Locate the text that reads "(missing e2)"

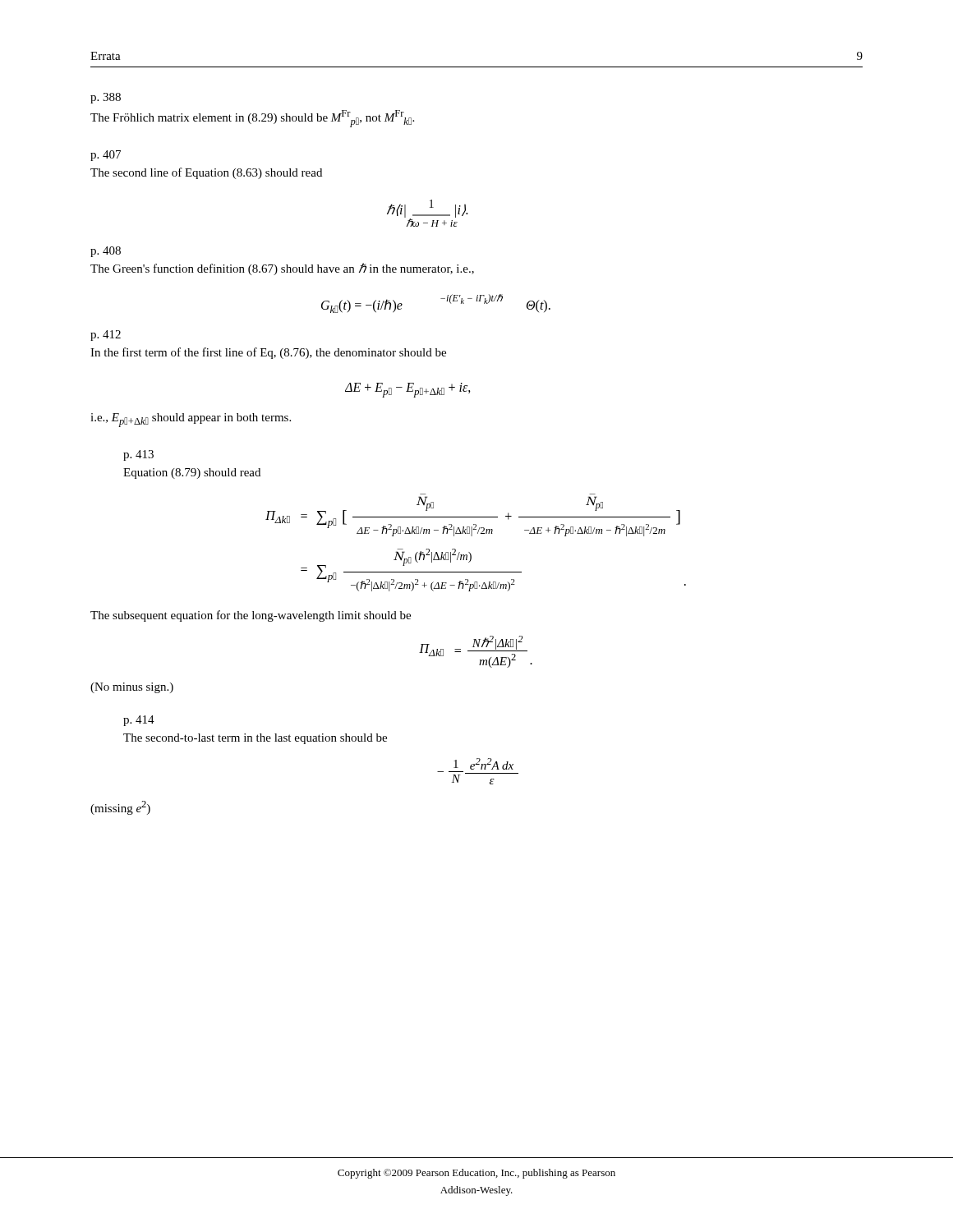click(x=120, y=808)
